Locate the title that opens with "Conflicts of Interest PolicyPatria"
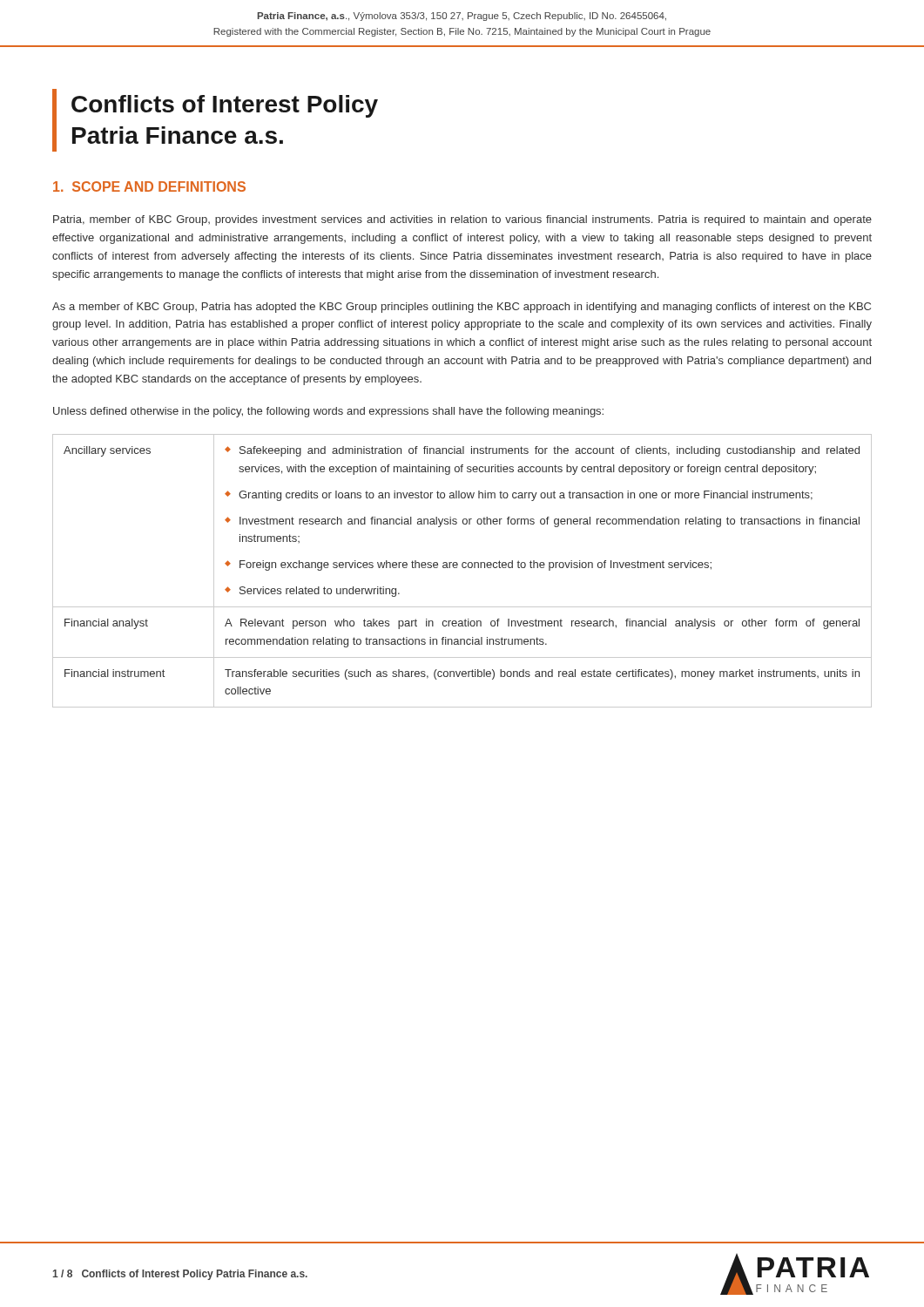The height and width of the screenshot is (1307, 924). pyautogui.click(x=225, y=106)
